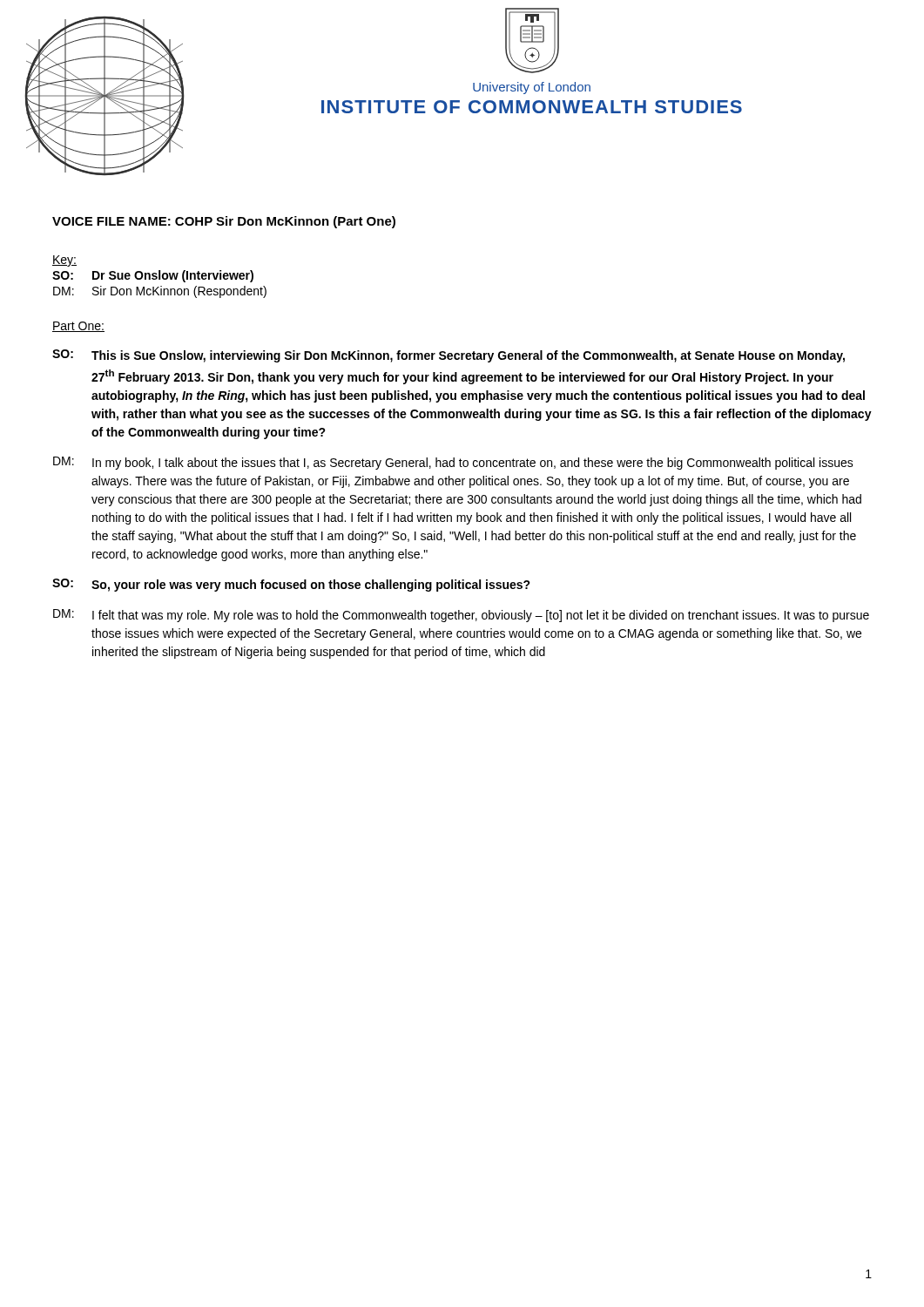924x1307 pixels.
Task: Where does it say "Part One:"?
Action: (x=78, y=326)
